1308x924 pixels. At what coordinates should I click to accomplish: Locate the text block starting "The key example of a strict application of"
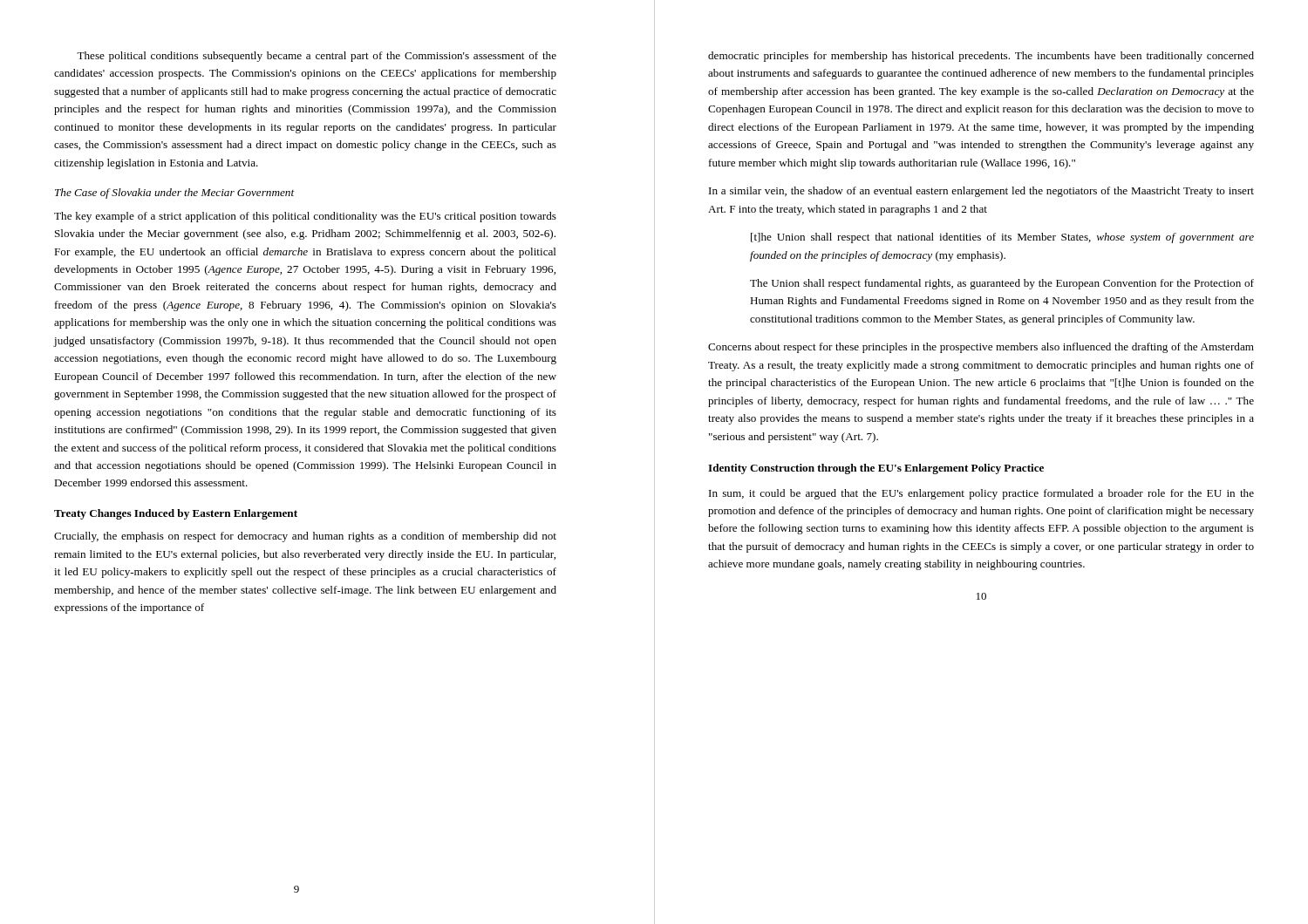click(x=305, y=350)
